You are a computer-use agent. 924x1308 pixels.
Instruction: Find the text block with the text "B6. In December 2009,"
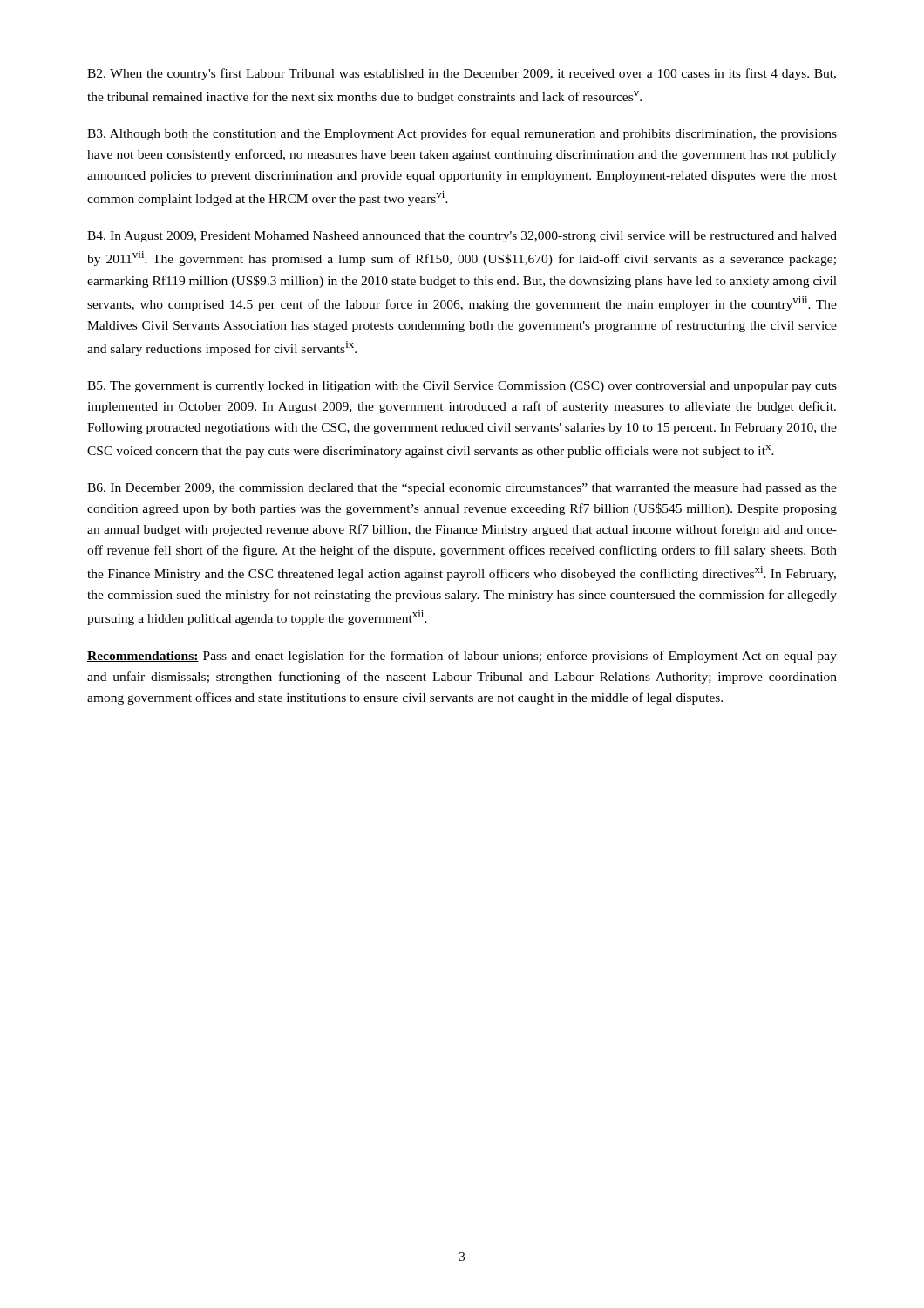(x=462, y=553)
